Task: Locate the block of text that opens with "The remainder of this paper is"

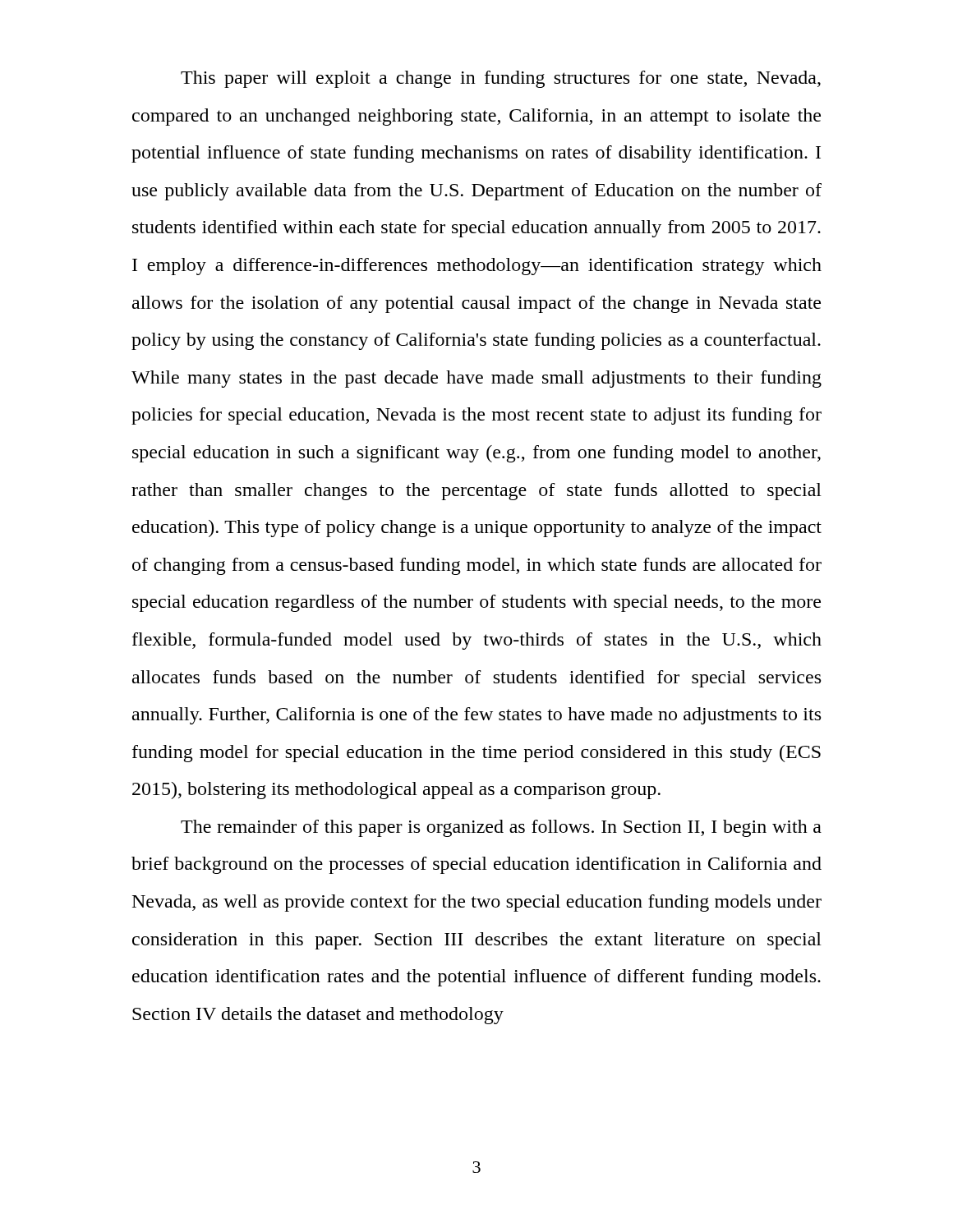Action: (501, 828)
